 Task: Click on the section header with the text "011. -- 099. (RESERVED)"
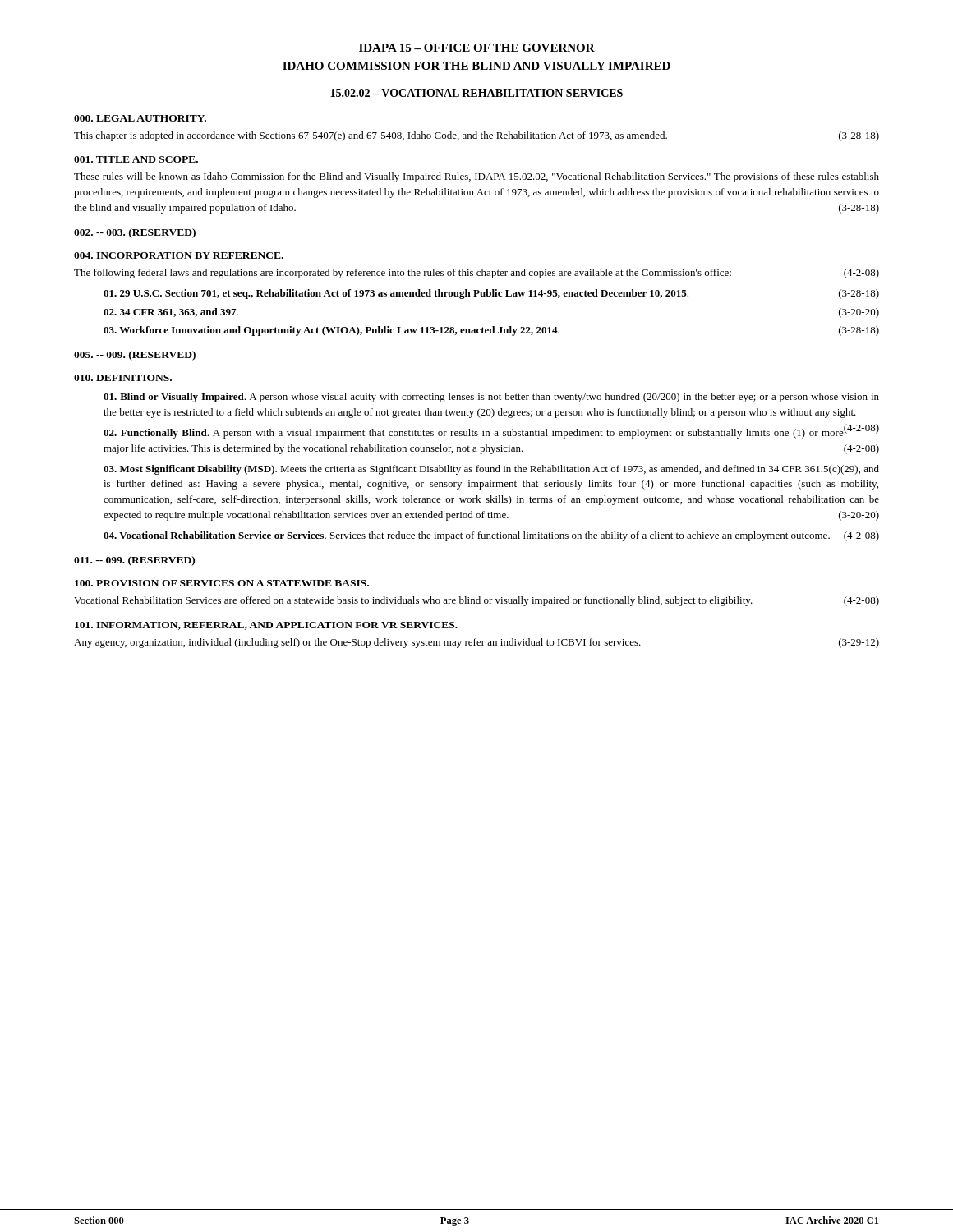coord(135,560)
